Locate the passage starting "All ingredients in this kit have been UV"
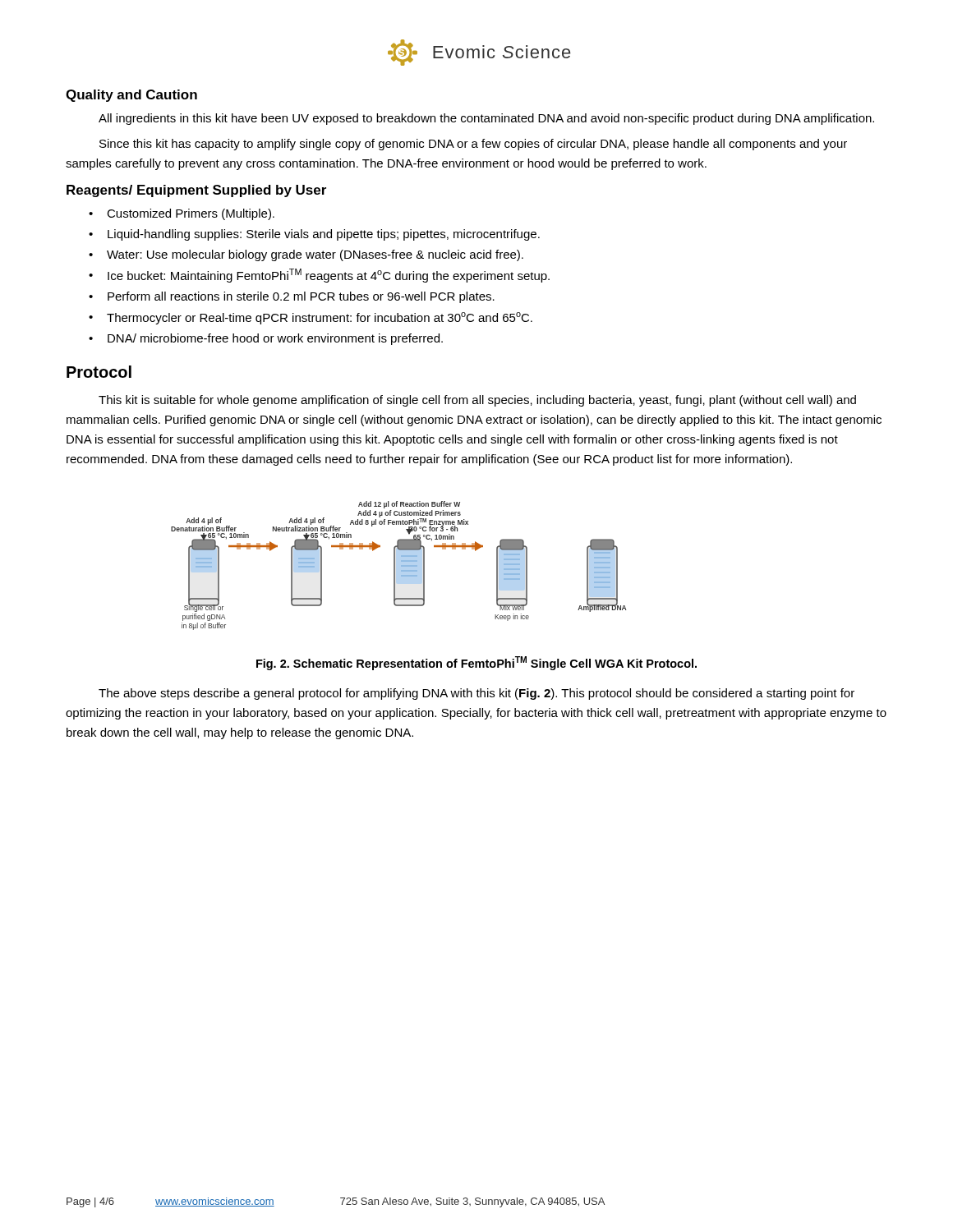 (487, 118)
